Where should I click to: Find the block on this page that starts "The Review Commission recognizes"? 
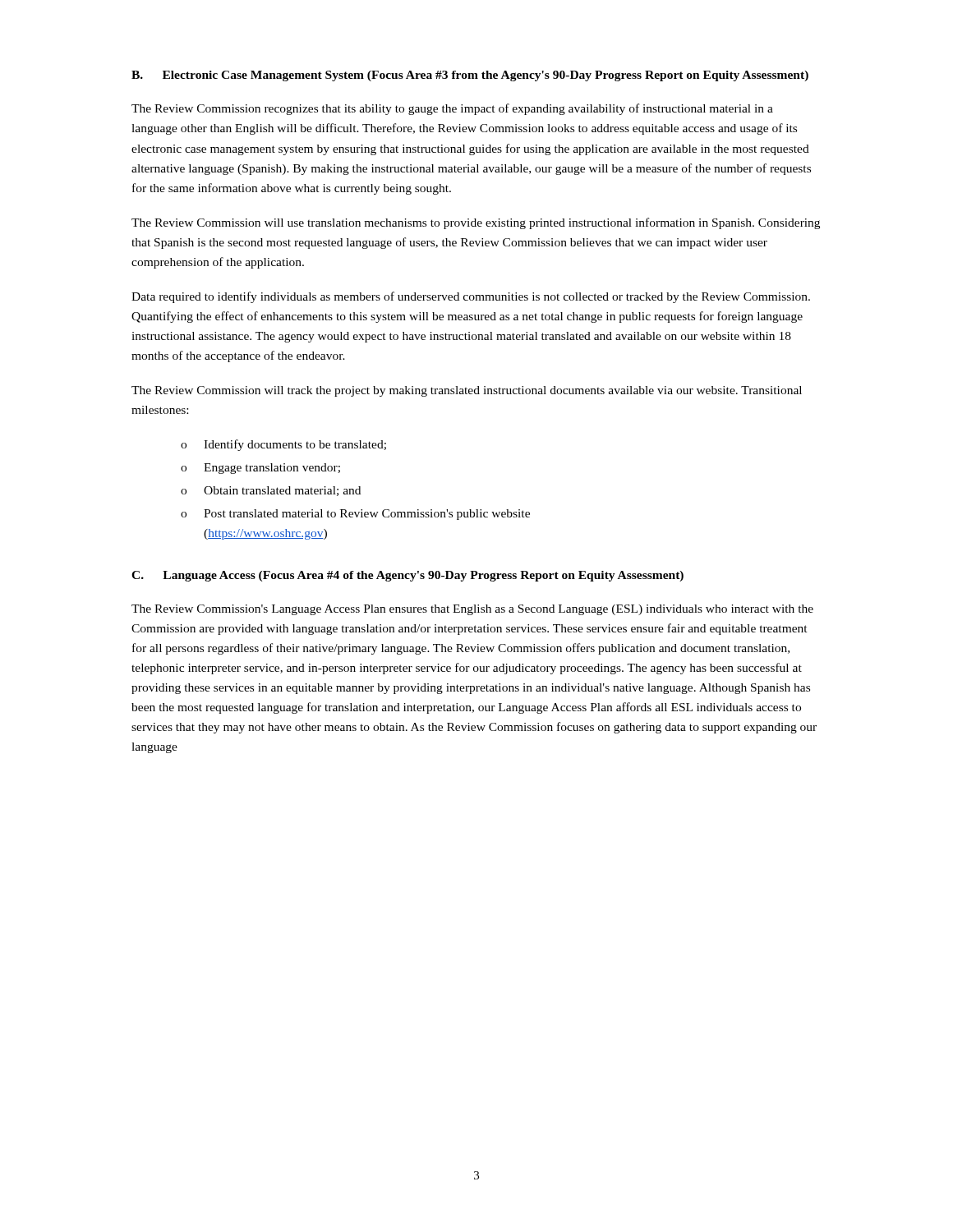[471, 148]
